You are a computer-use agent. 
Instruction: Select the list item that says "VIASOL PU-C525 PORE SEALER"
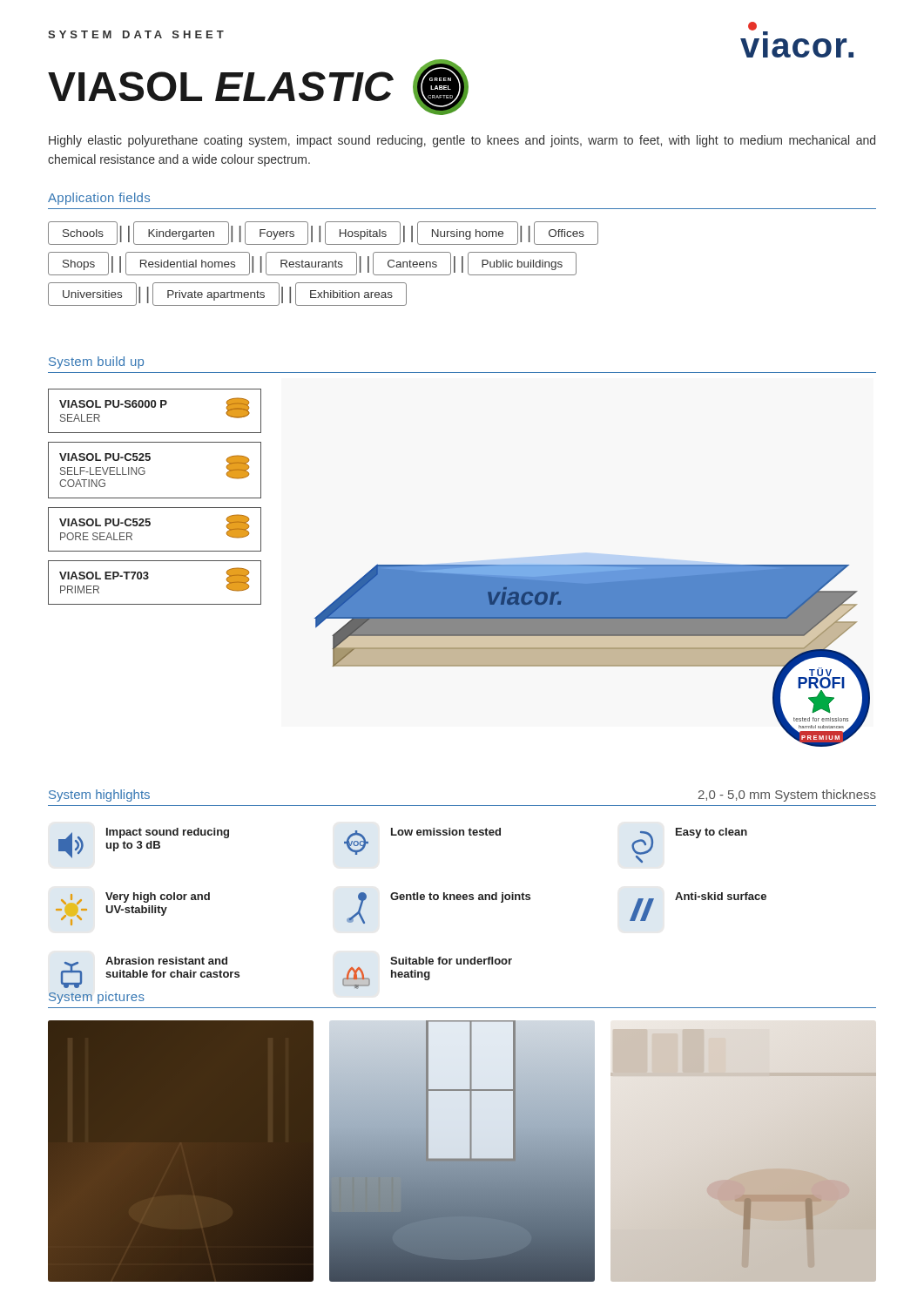(x=155, y=529)
